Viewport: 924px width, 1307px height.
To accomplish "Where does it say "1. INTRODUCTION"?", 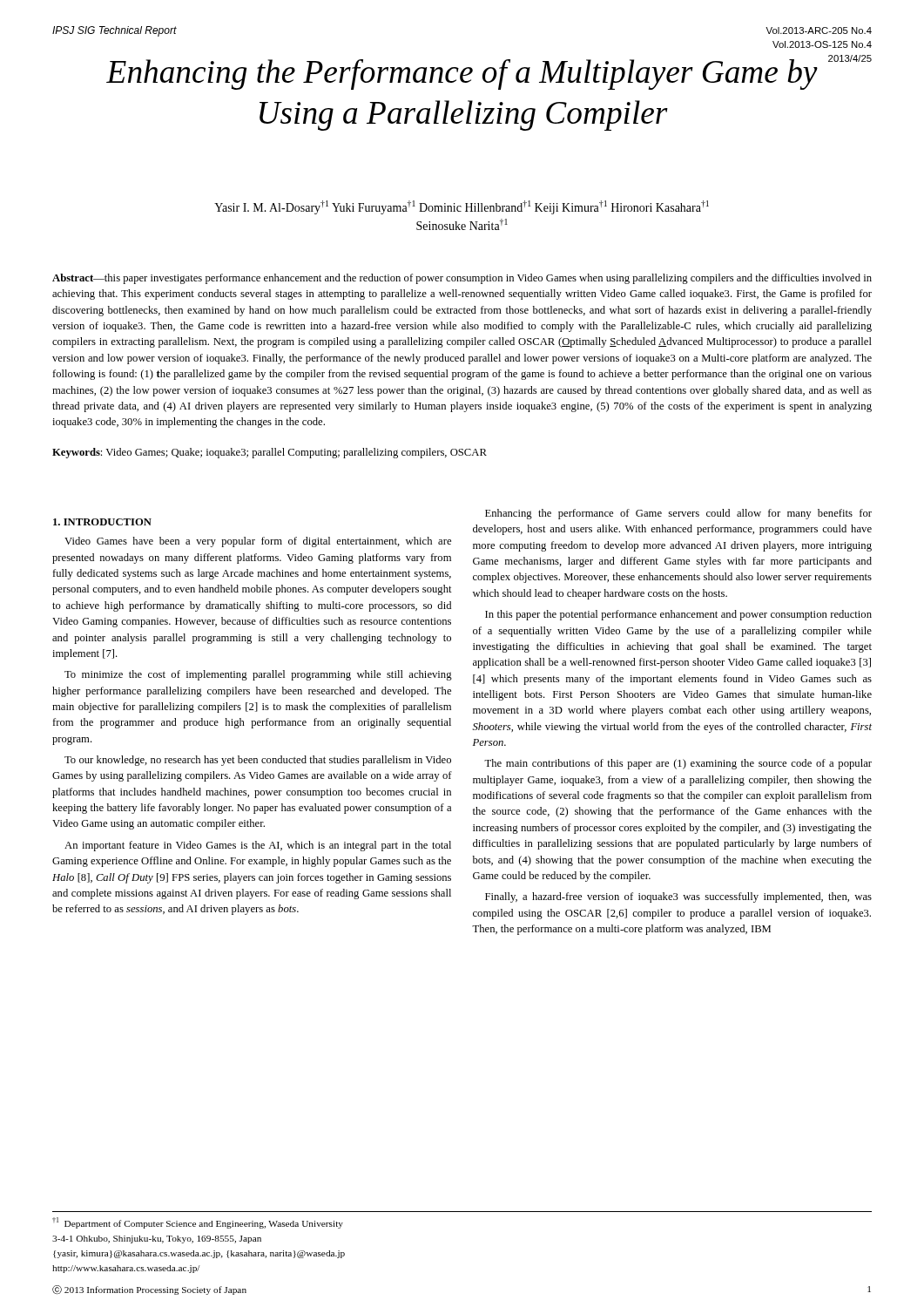I will (102, 522).
